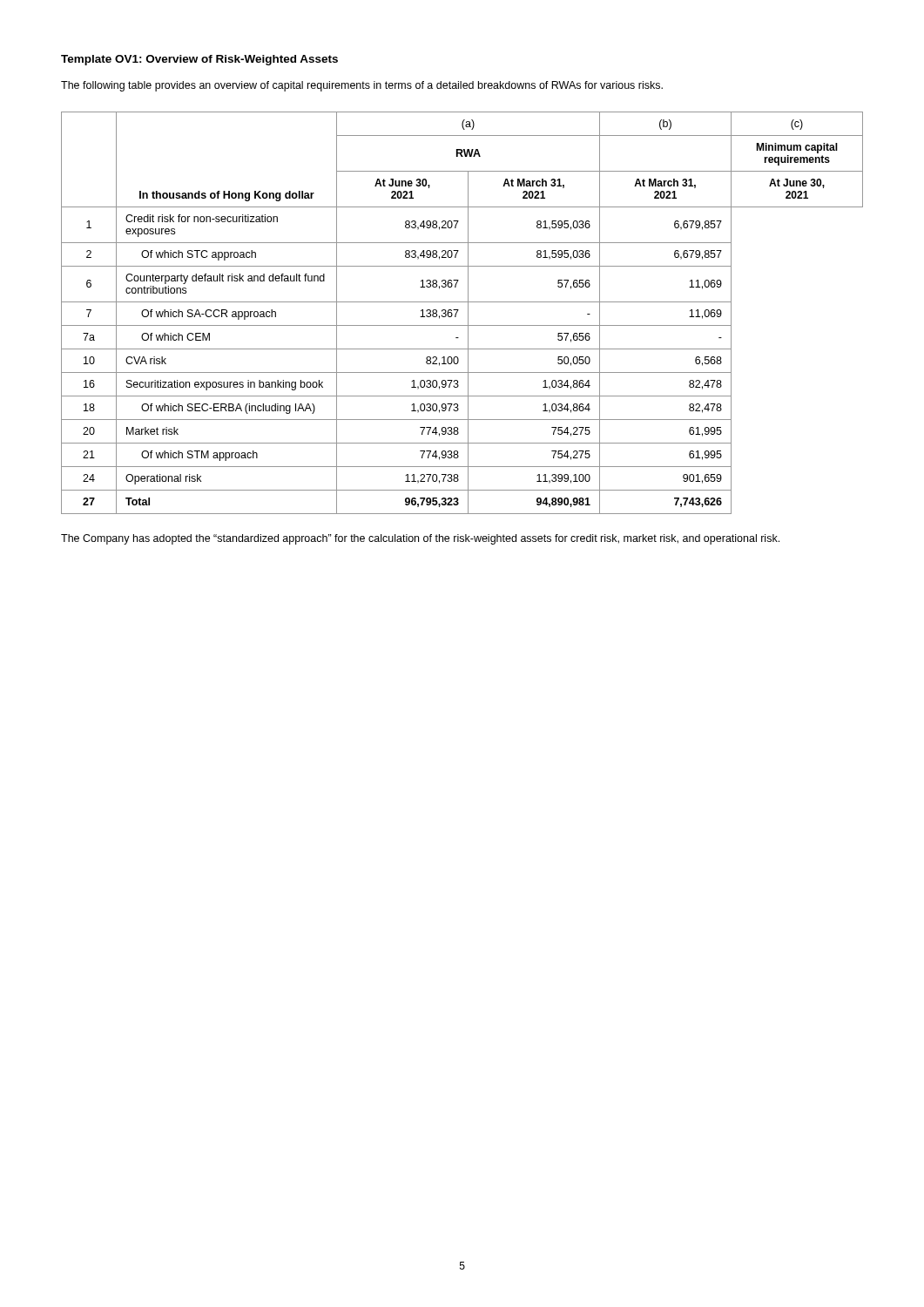The width and height of the screenshot is (924, 1307).
Task: Select the element starting "Template OV1: Overview of Risk-Weighted Assets"
Action: (200, 59)
